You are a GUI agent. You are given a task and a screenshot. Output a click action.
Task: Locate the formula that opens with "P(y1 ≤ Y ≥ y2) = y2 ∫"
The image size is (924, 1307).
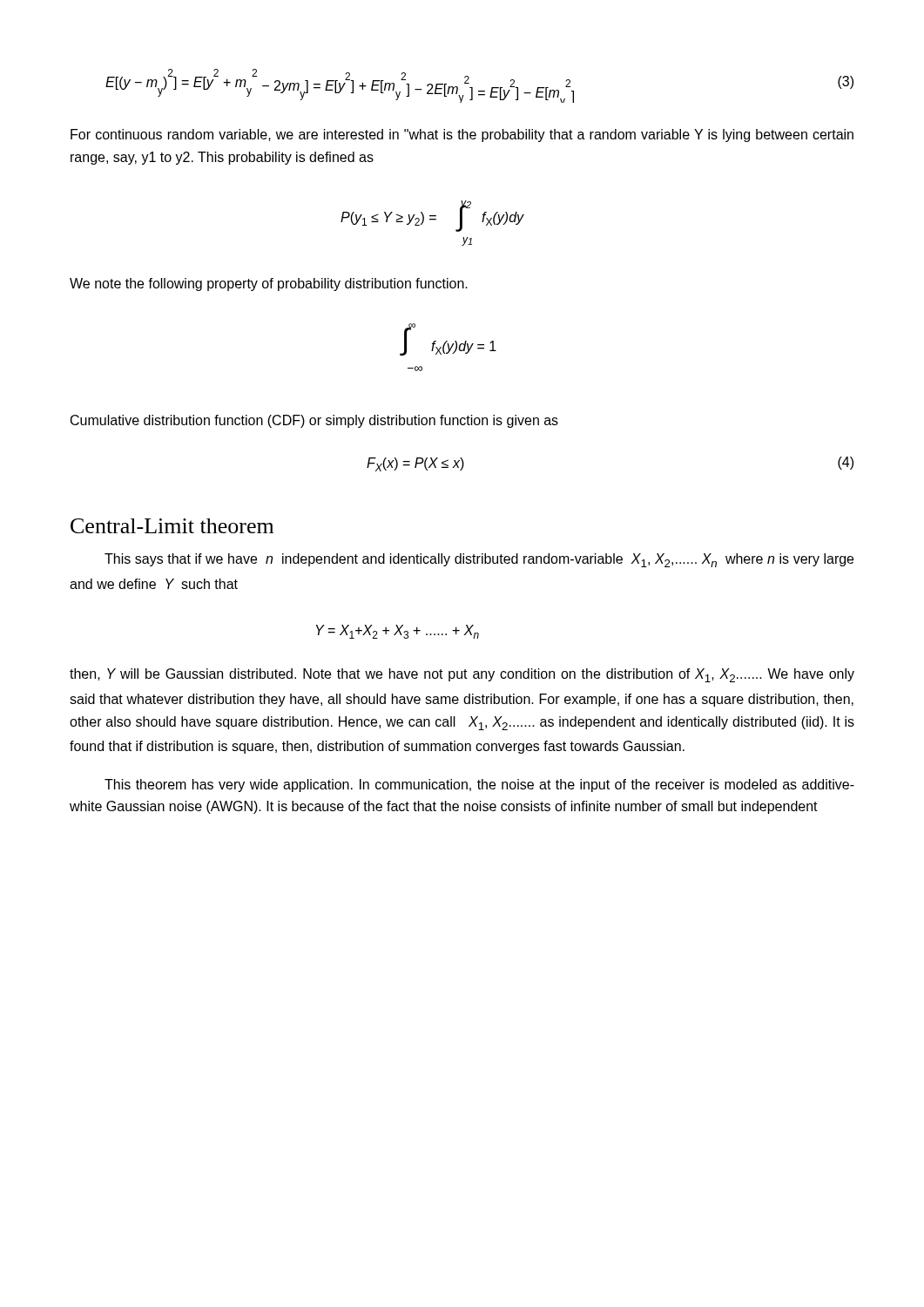pos(462,218)
